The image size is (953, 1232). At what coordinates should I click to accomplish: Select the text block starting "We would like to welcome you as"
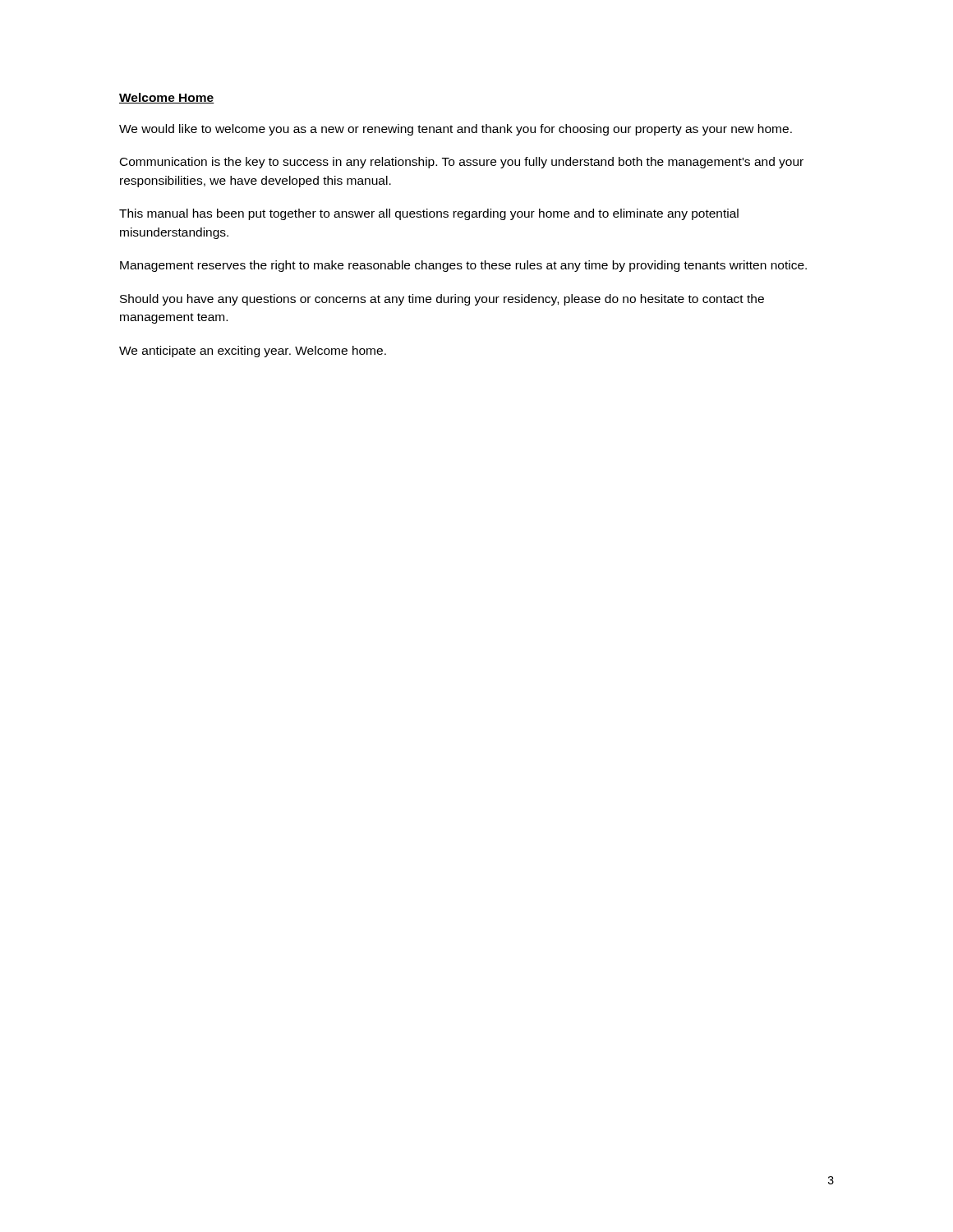456,129
